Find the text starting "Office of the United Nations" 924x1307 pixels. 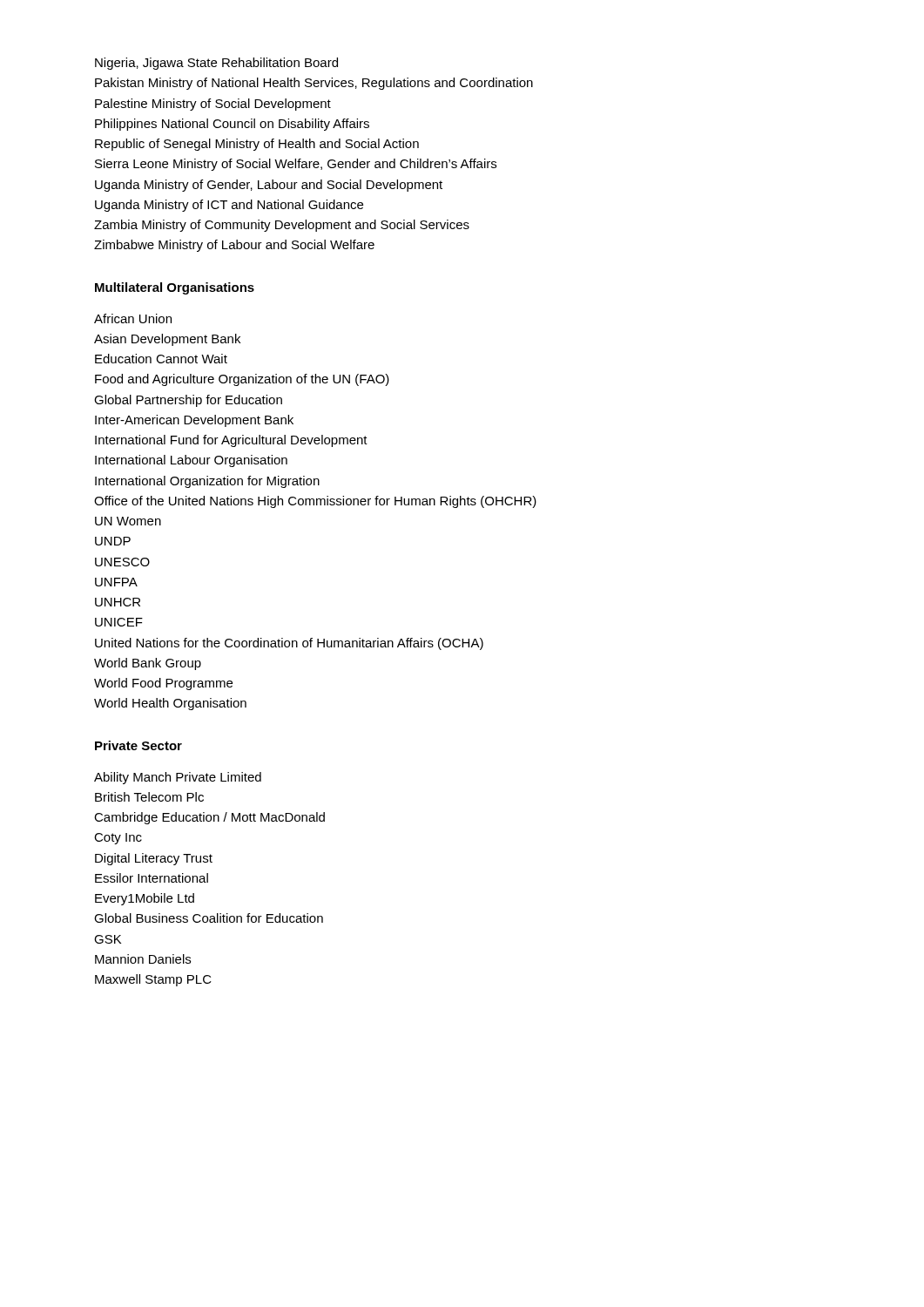[x=451, y=501]
